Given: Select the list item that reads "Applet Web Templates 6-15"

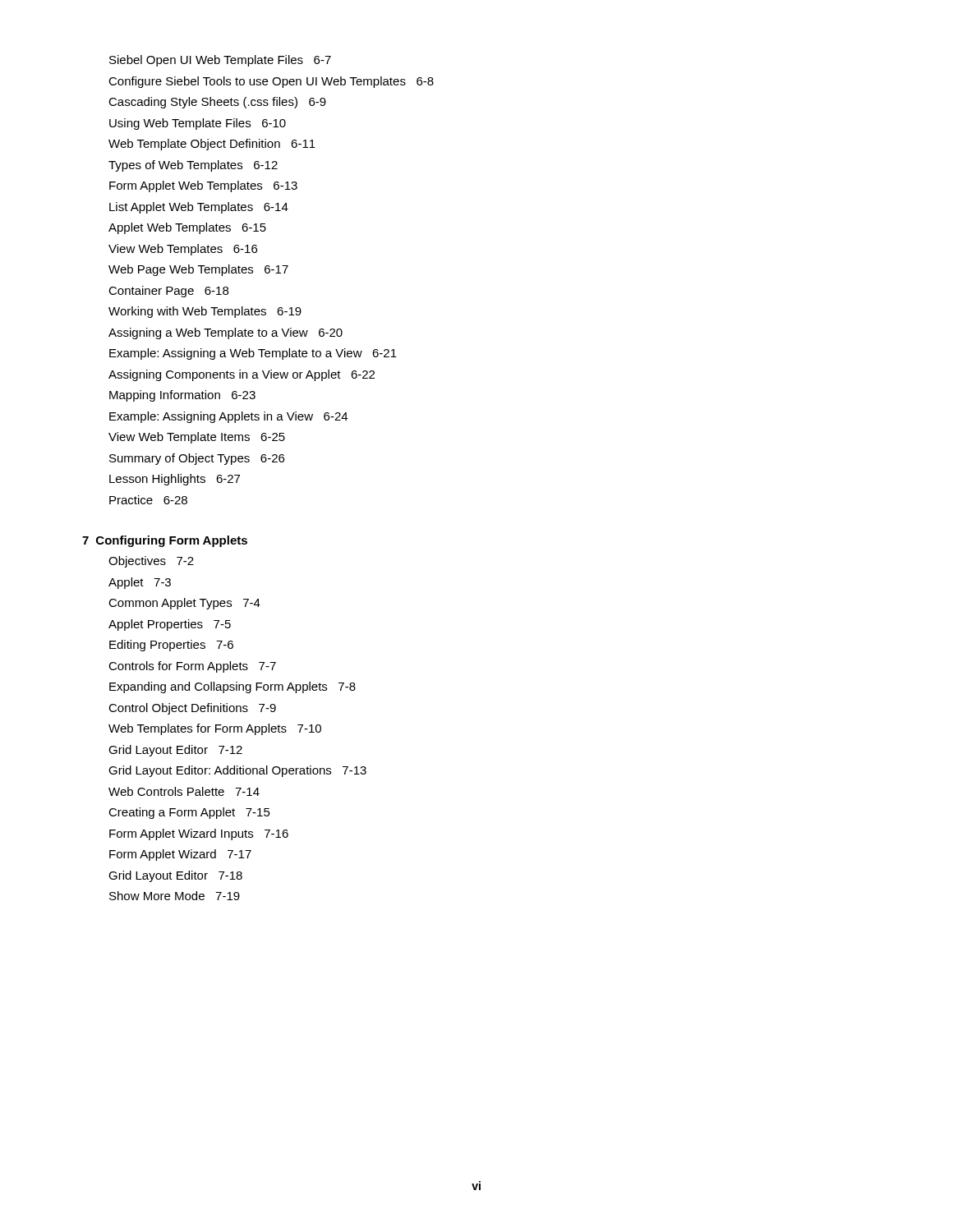Looking at the screenshot, I should (x=187, y=227).
